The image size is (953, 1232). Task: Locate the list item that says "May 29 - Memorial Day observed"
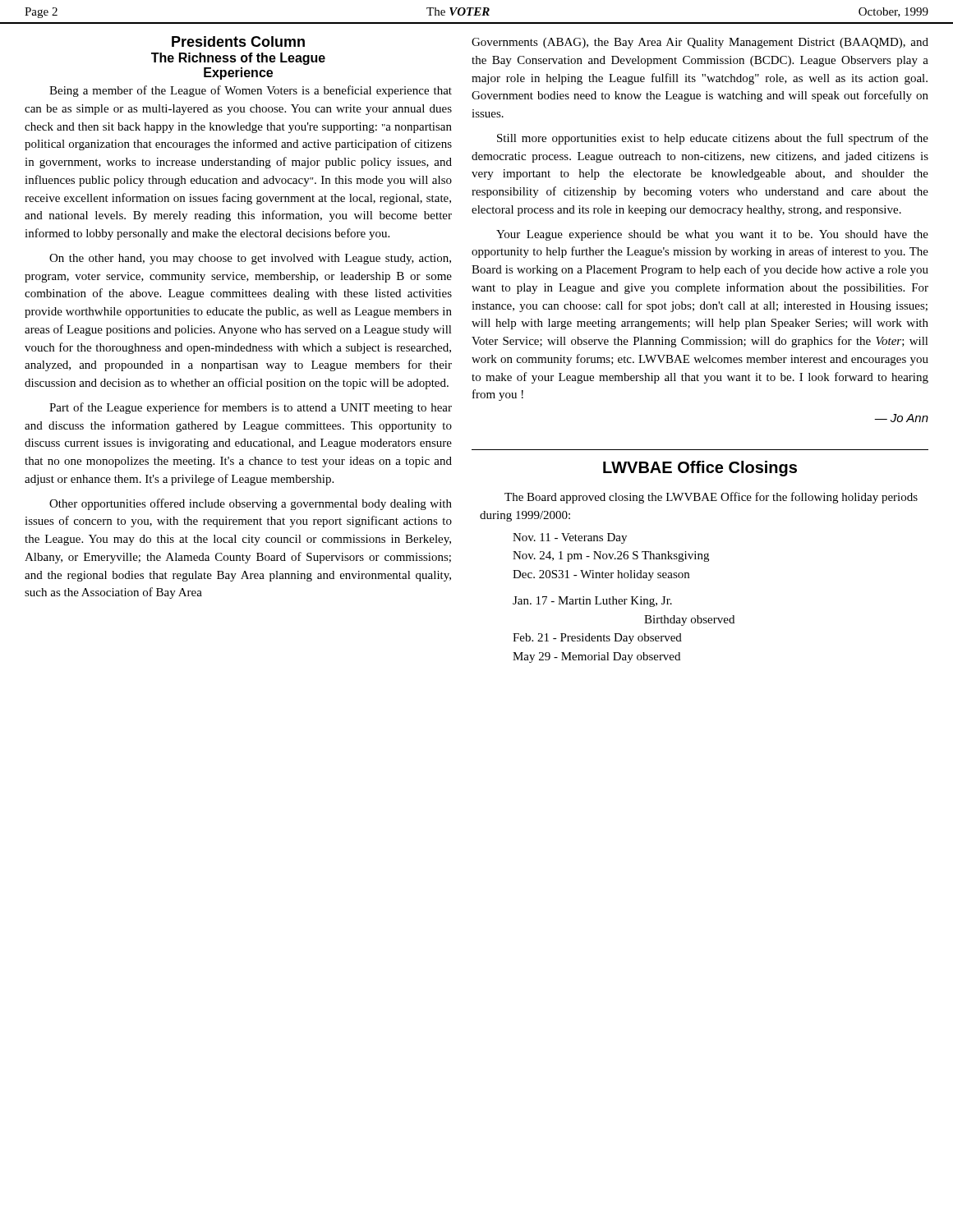click(x=597, y=656)
